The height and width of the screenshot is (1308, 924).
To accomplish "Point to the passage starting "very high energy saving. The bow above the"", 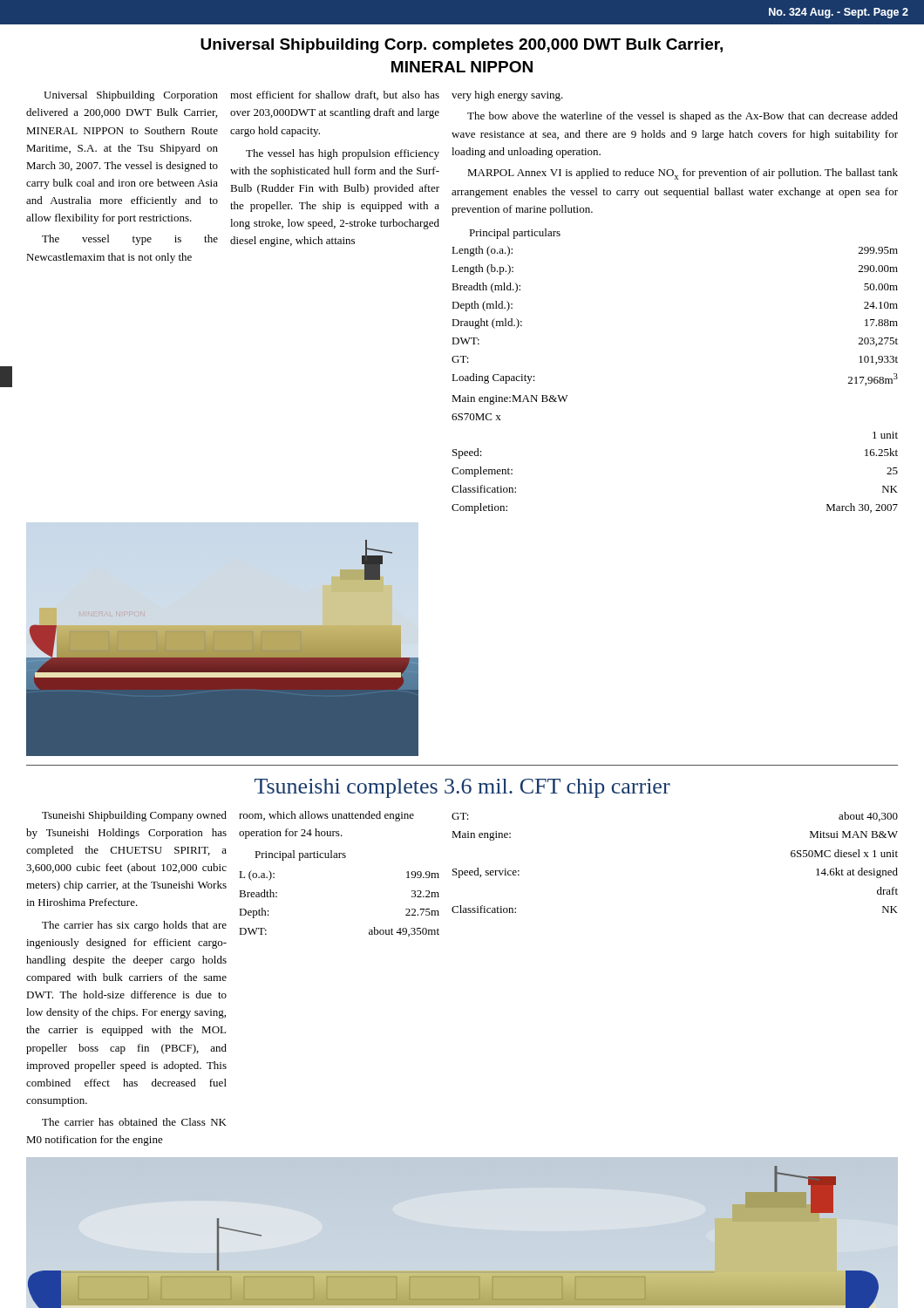I will pos(507,96).
